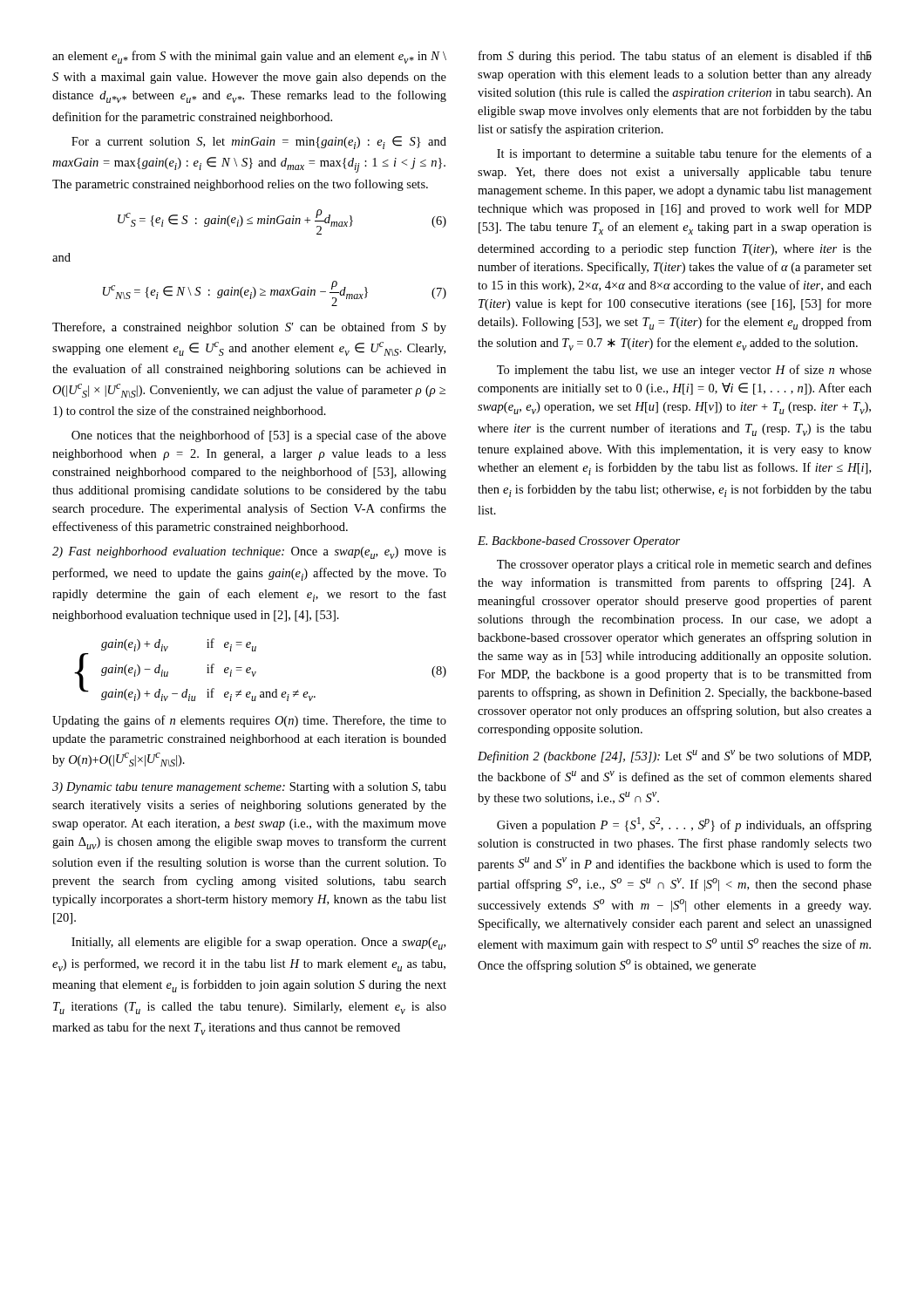Point to the element starting "UcS = {ei ∈ S : gain(ei) ≤"
The image size is (924, 1308).
[249, 221]
